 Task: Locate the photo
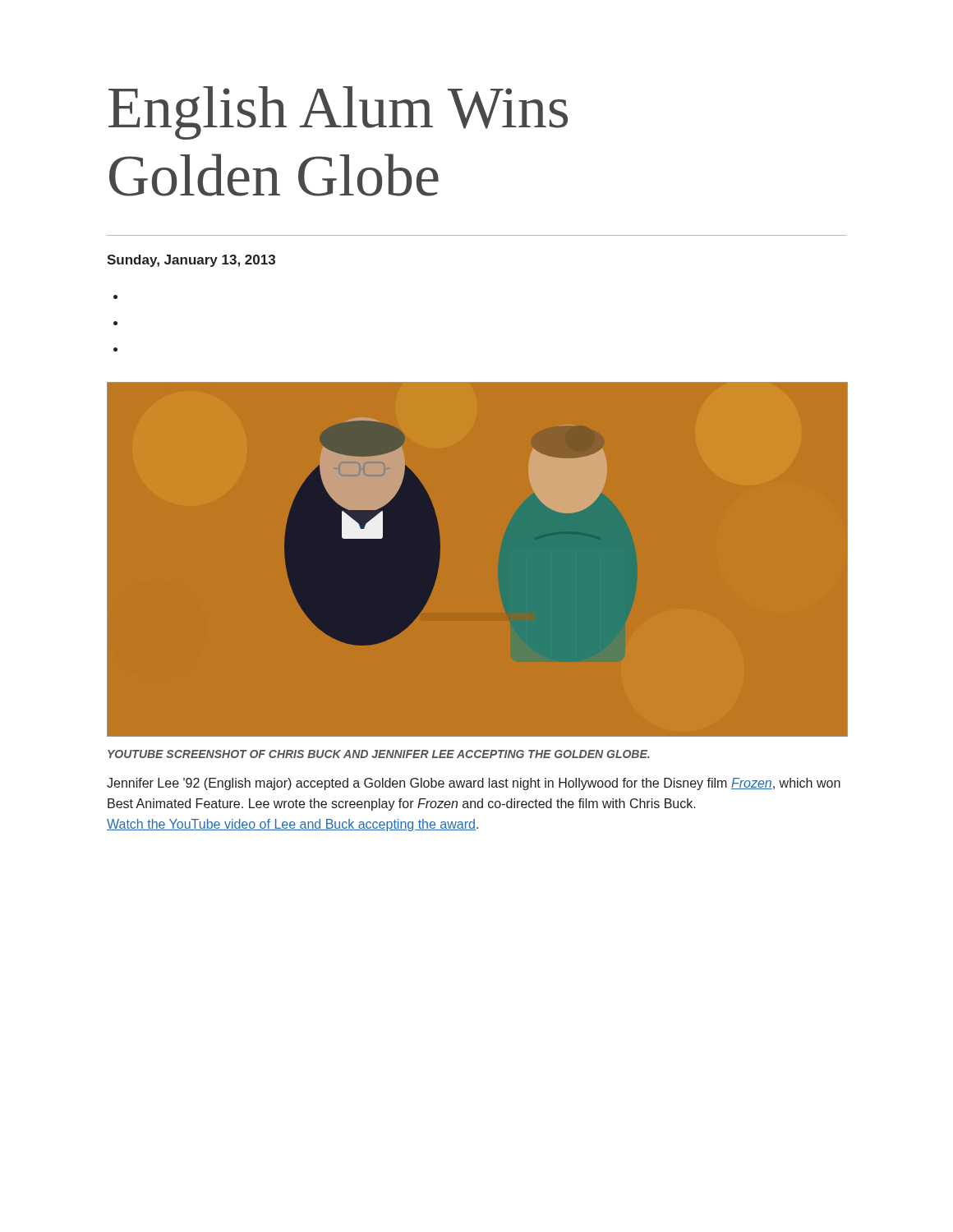coord(476,559)
